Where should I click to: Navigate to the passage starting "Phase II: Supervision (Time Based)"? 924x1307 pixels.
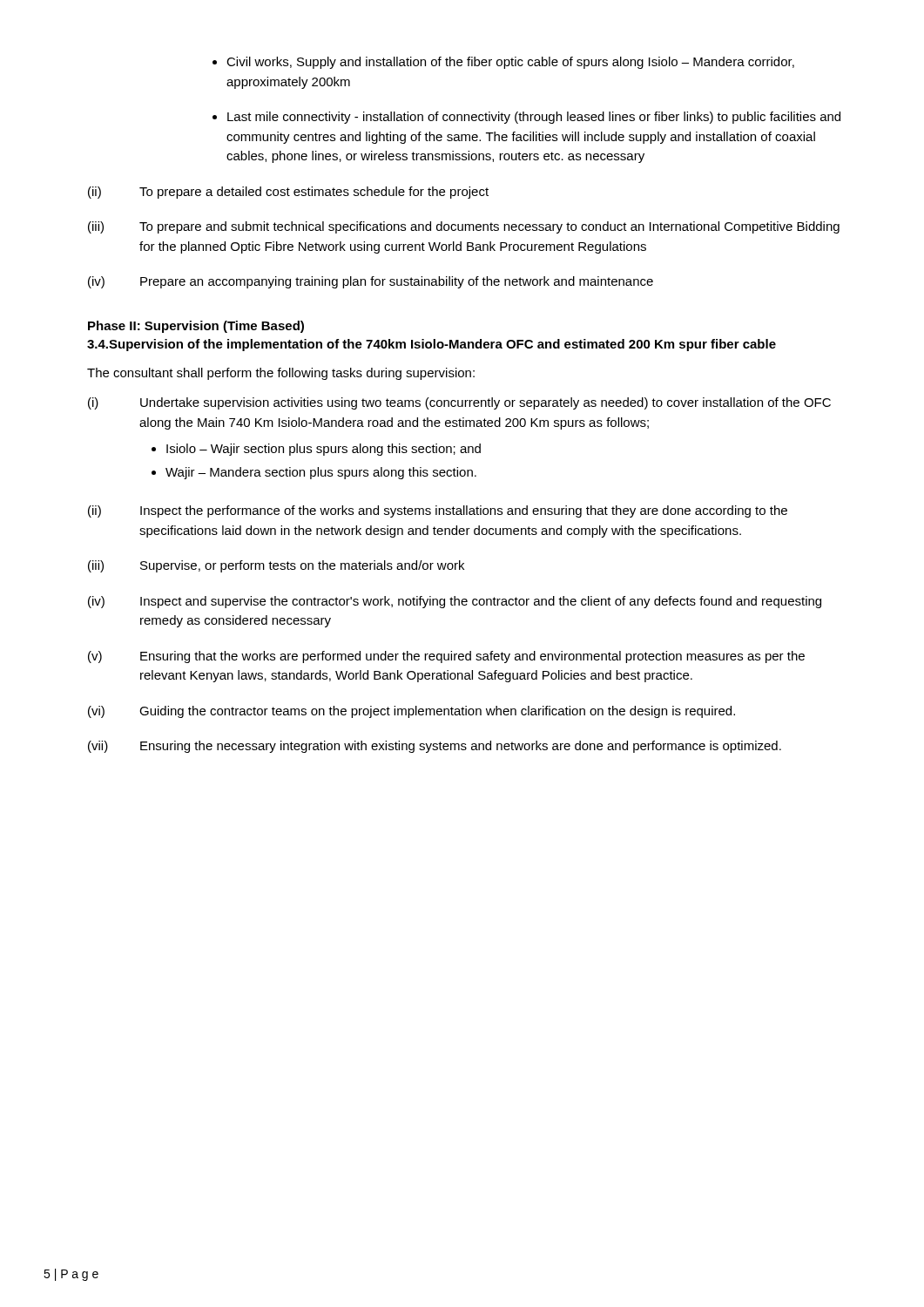196,325
